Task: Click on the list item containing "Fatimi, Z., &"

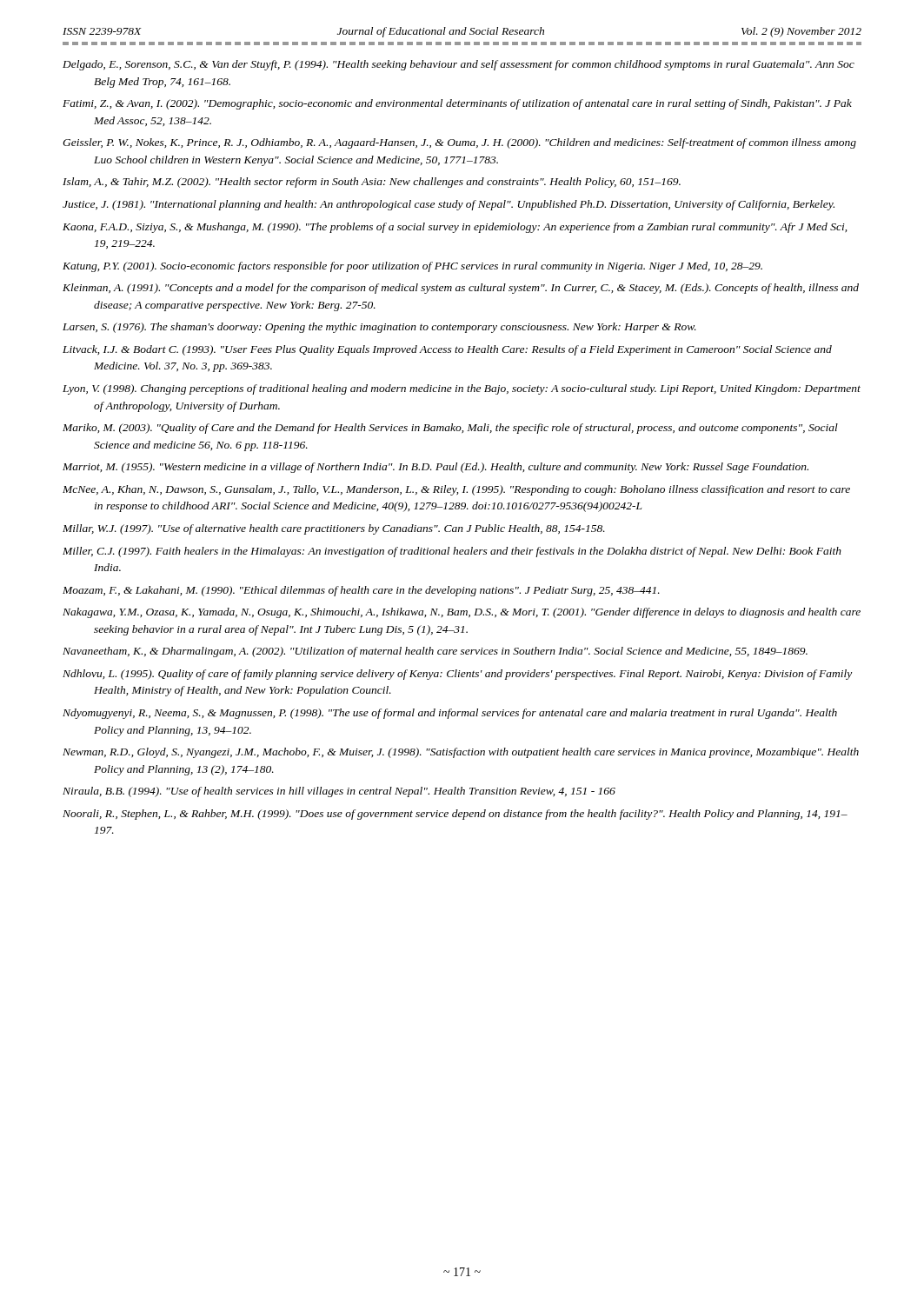Action: pos(457,112)
